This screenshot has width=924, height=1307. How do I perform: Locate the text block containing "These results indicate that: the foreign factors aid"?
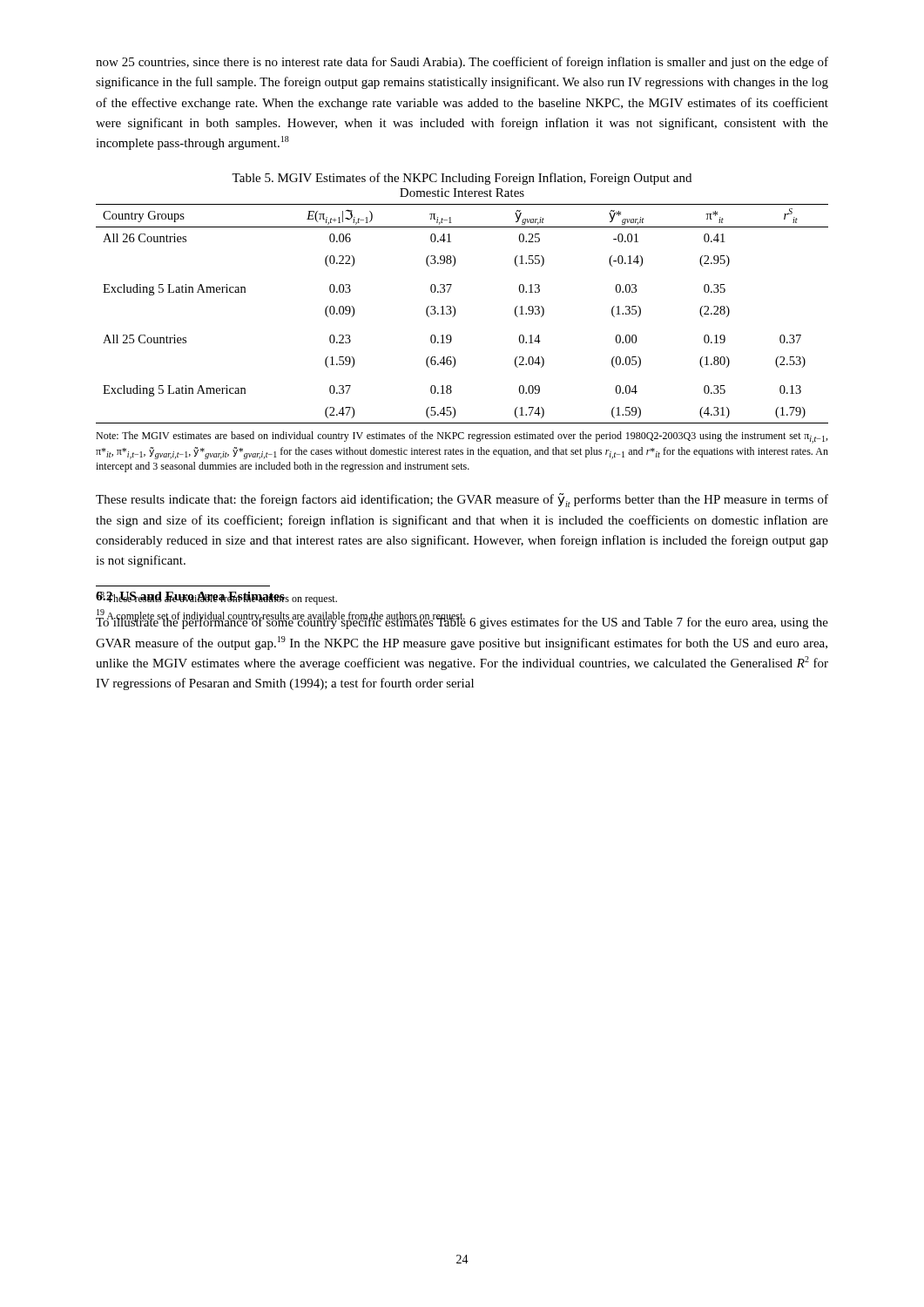[462, 530]
